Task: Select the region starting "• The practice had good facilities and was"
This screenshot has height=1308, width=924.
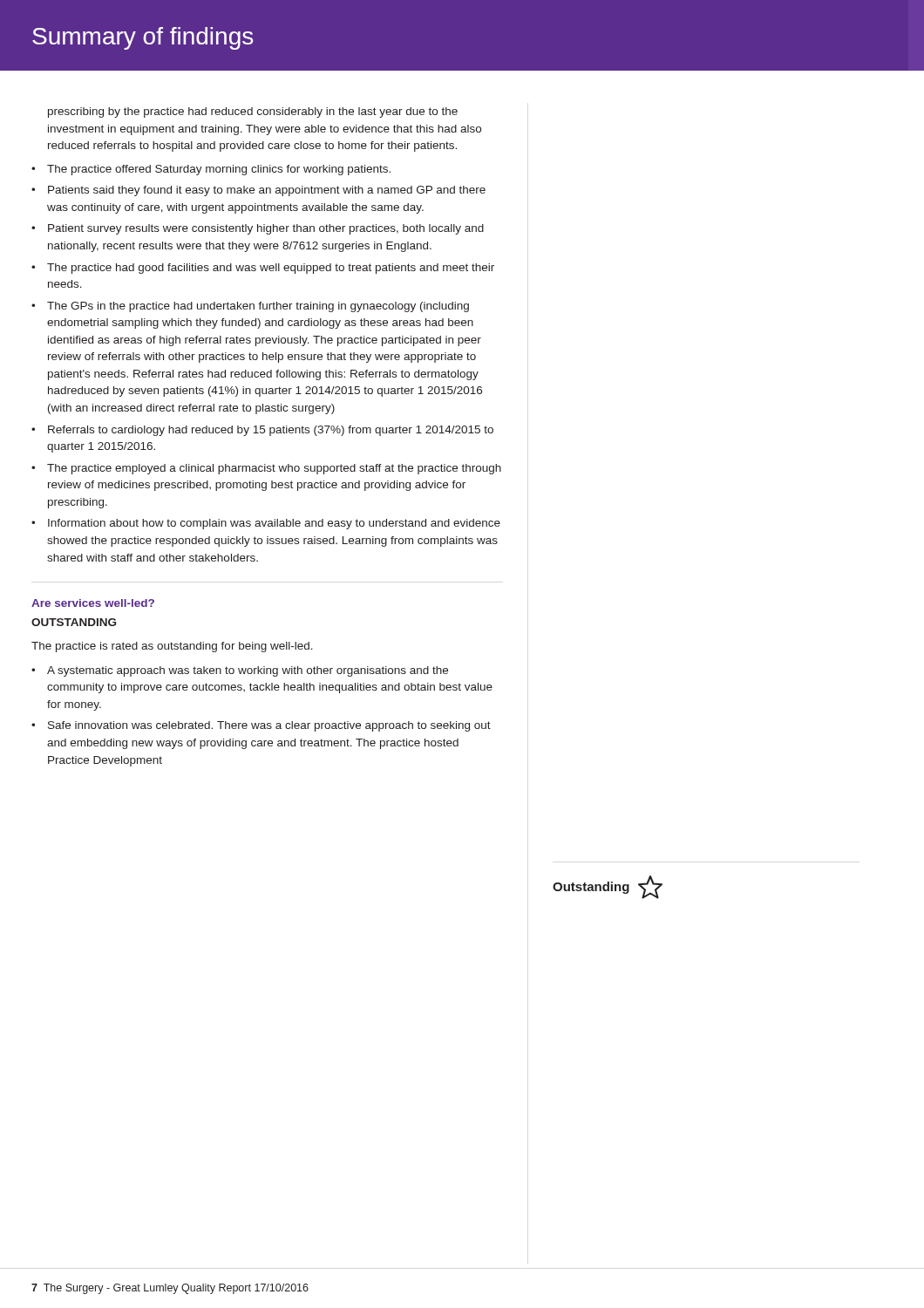Action: click(x=267, y=276)
